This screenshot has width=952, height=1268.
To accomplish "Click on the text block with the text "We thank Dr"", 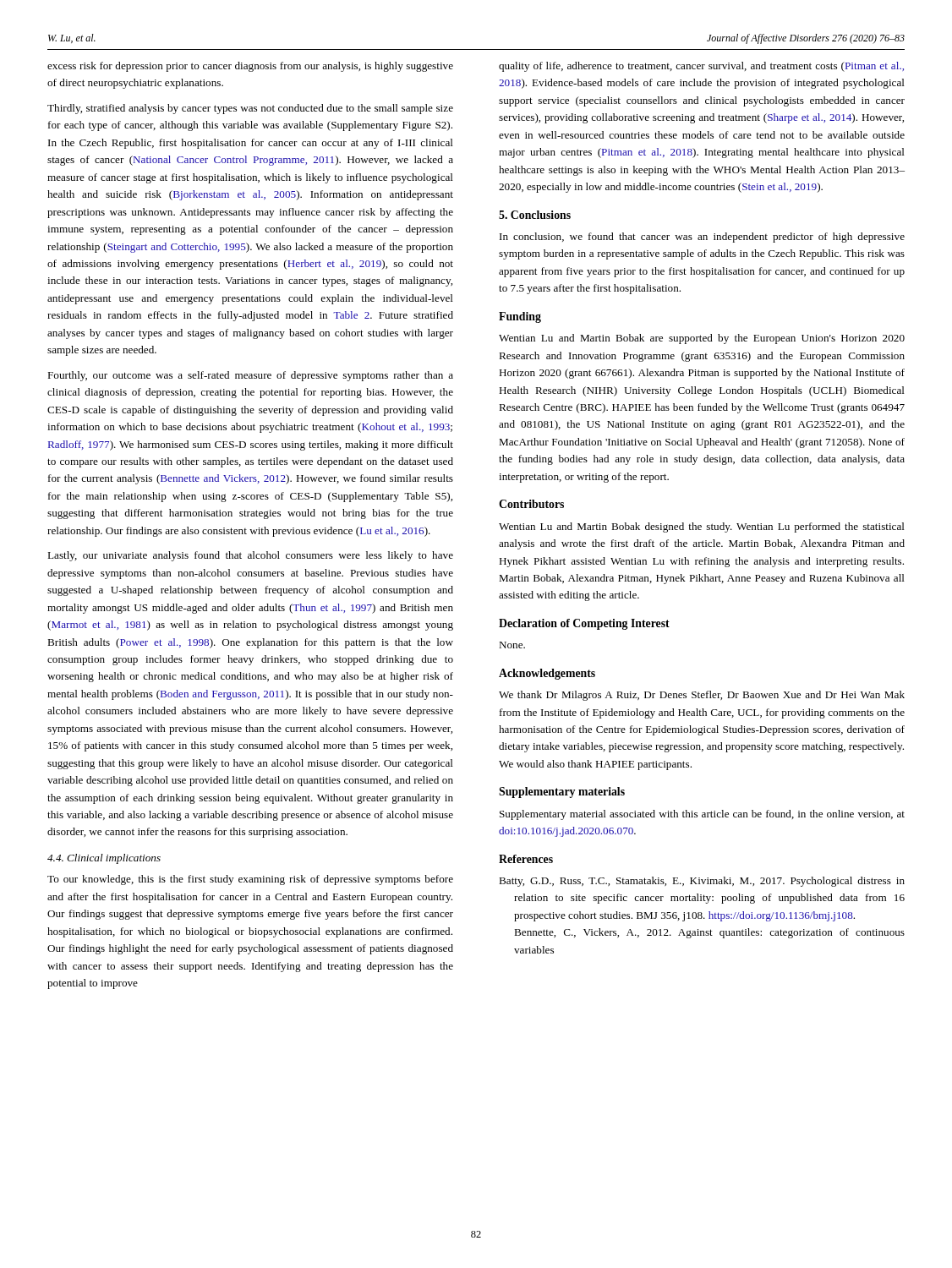I will click(x=702, y=730).
